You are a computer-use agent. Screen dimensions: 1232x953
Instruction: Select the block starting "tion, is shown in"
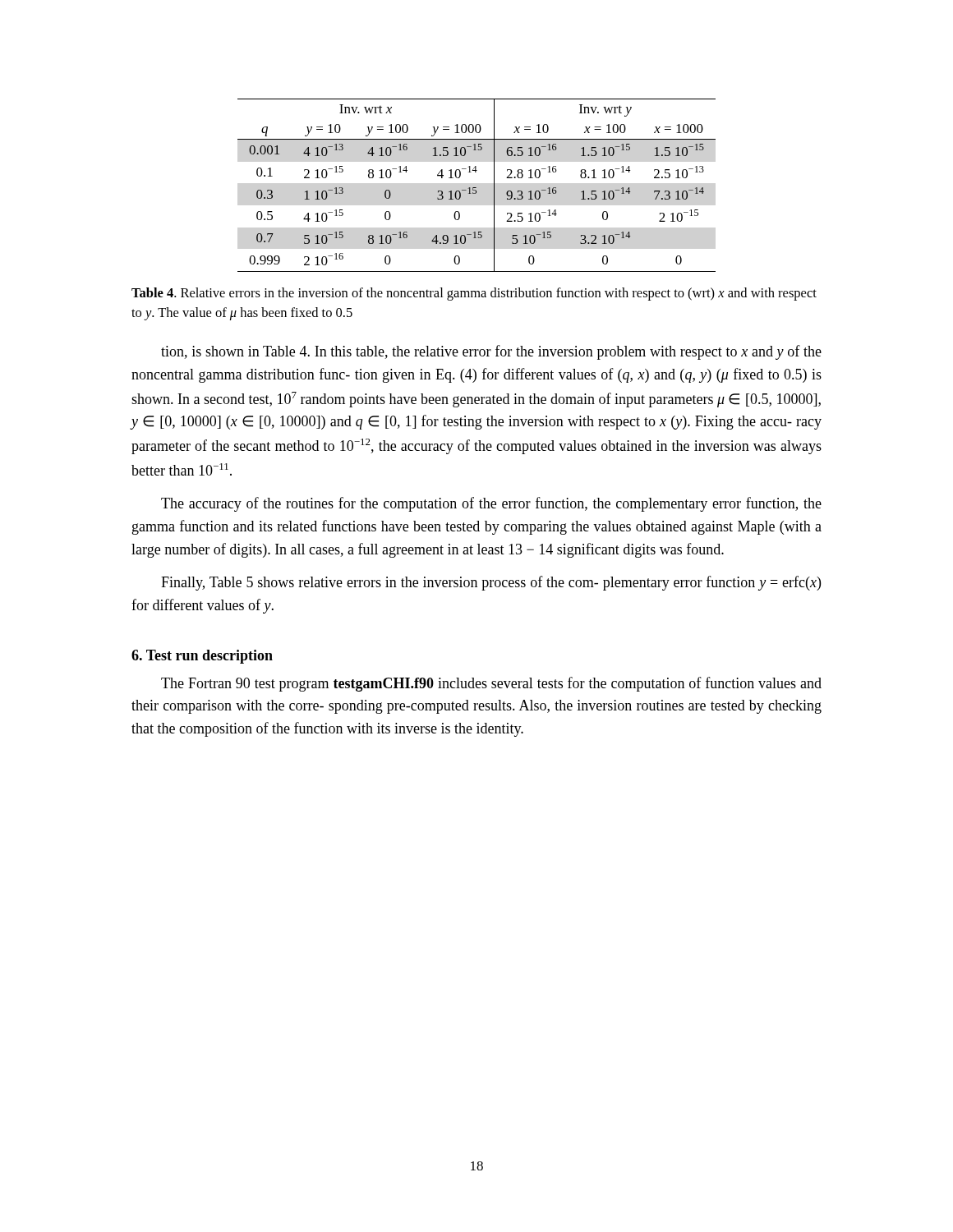[x=476, y=411]
